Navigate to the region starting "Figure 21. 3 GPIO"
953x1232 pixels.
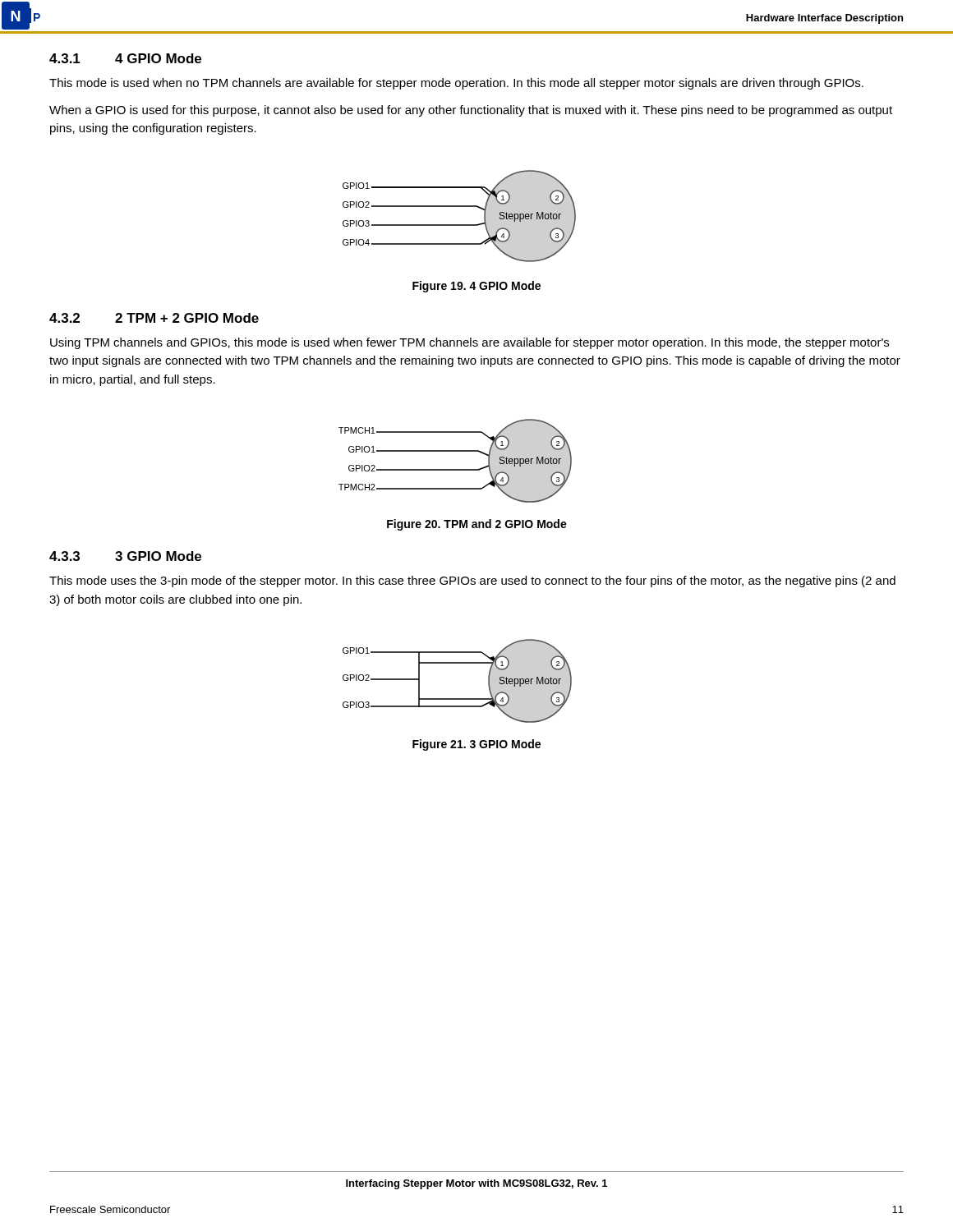click(476, 744)
